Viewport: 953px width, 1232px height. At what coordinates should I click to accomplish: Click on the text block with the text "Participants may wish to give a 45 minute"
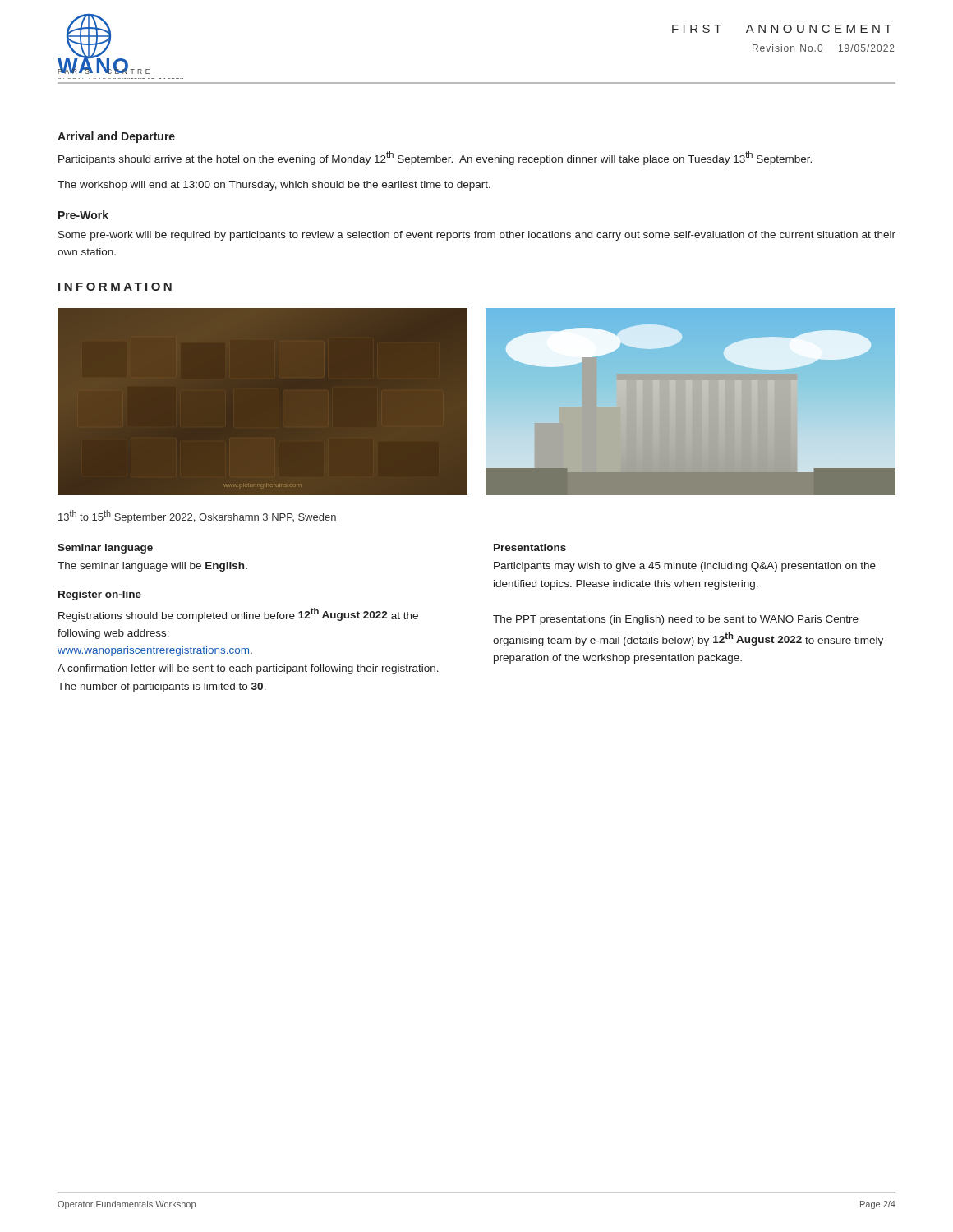click(x=688, y=611)
